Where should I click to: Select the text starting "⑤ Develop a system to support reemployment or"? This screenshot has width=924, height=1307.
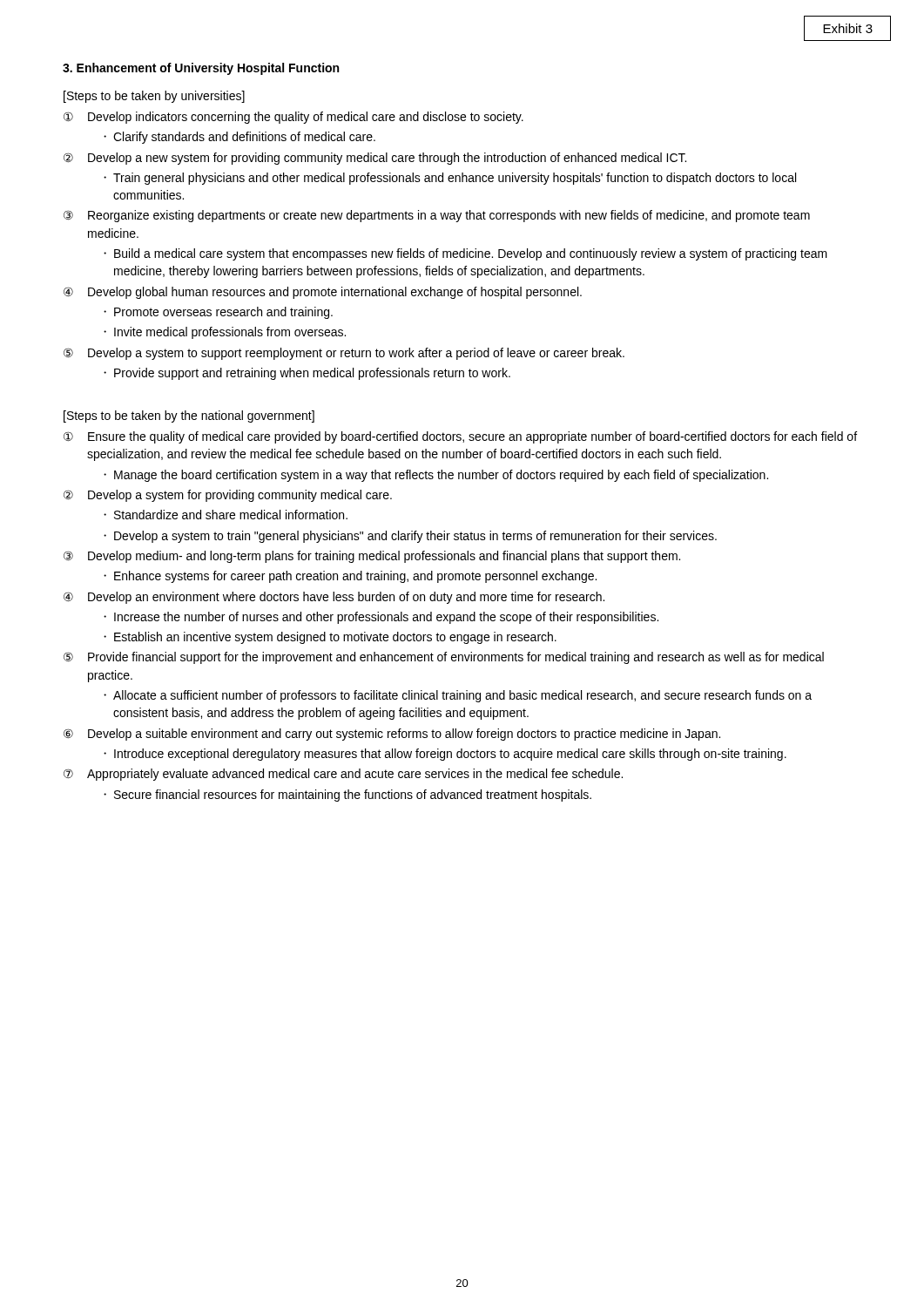(x=462, y=363)
